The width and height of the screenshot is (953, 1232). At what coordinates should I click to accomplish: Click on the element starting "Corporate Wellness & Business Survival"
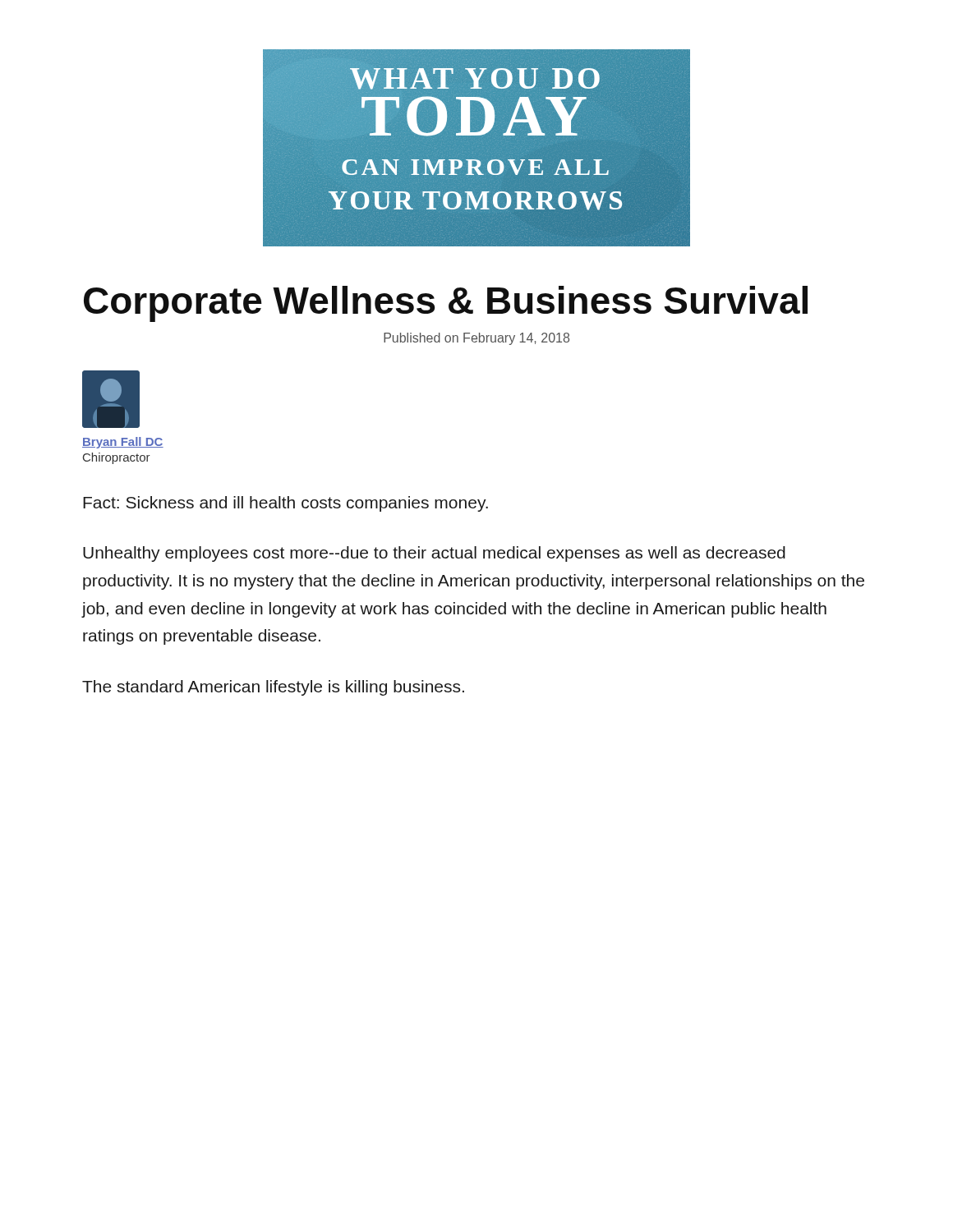pyautogui.click(x=476, y=301)
